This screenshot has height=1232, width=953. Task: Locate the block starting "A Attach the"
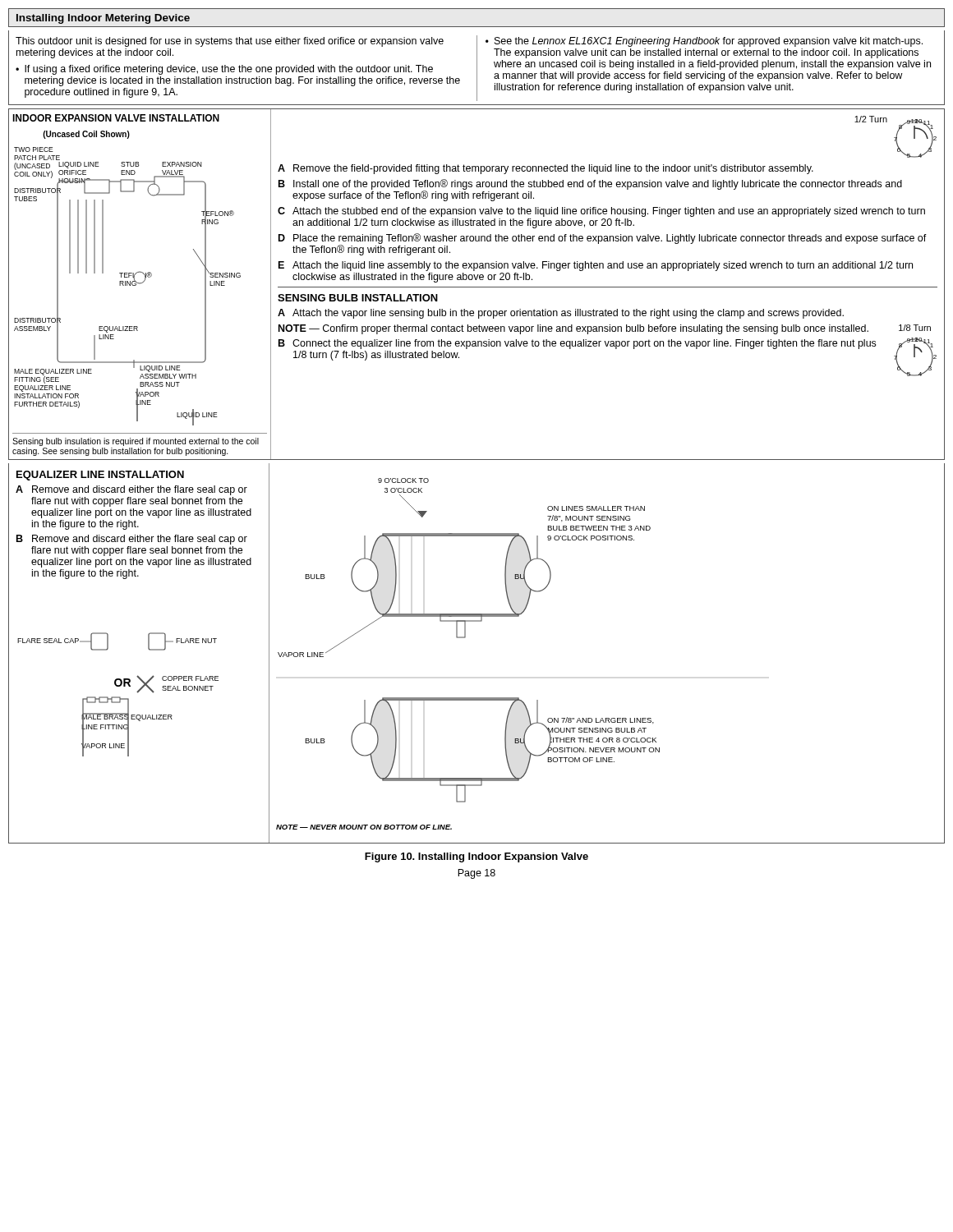pos(608,313)
